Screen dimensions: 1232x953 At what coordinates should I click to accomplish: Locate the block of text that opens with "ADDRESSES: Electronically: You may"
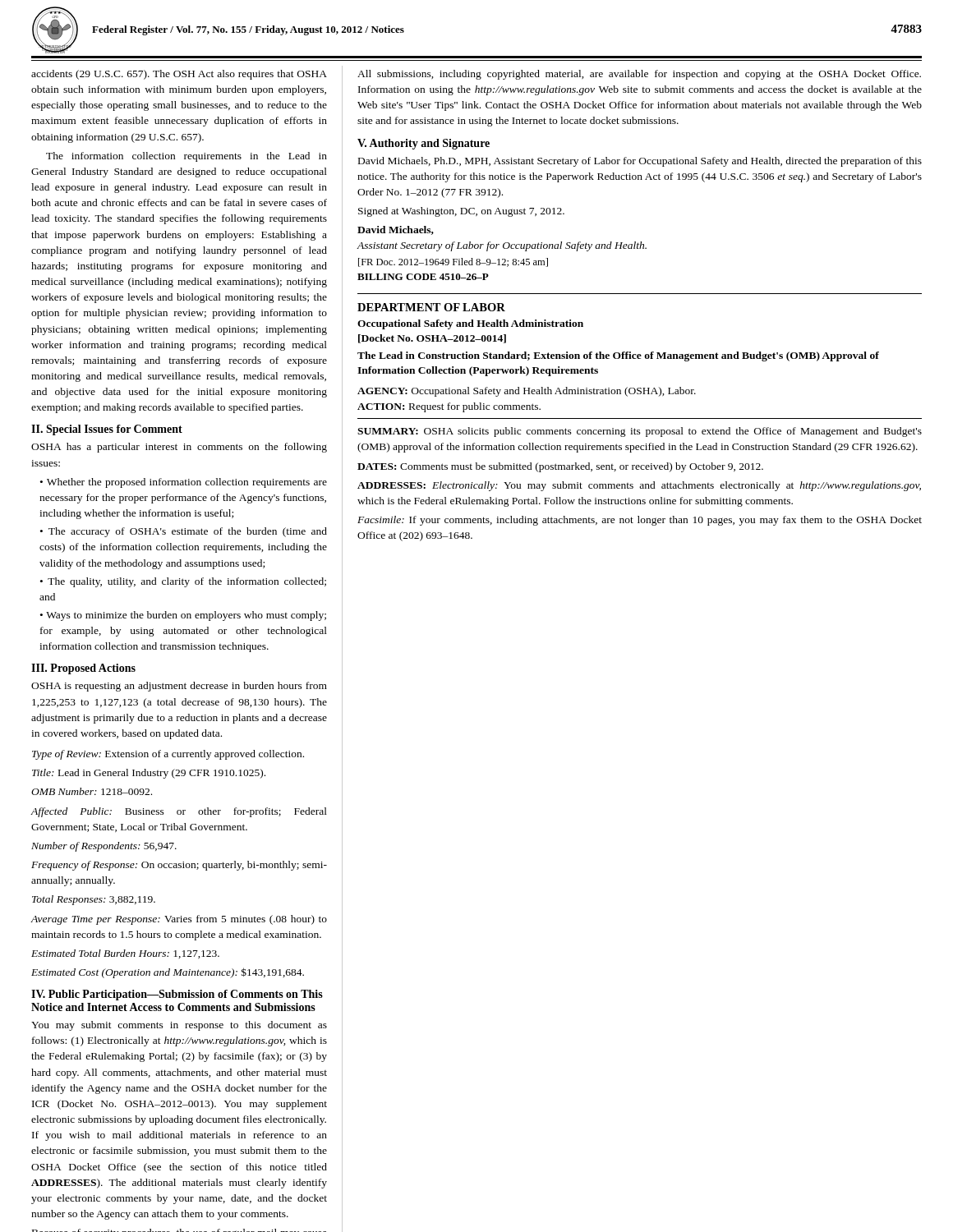(640, 493)
